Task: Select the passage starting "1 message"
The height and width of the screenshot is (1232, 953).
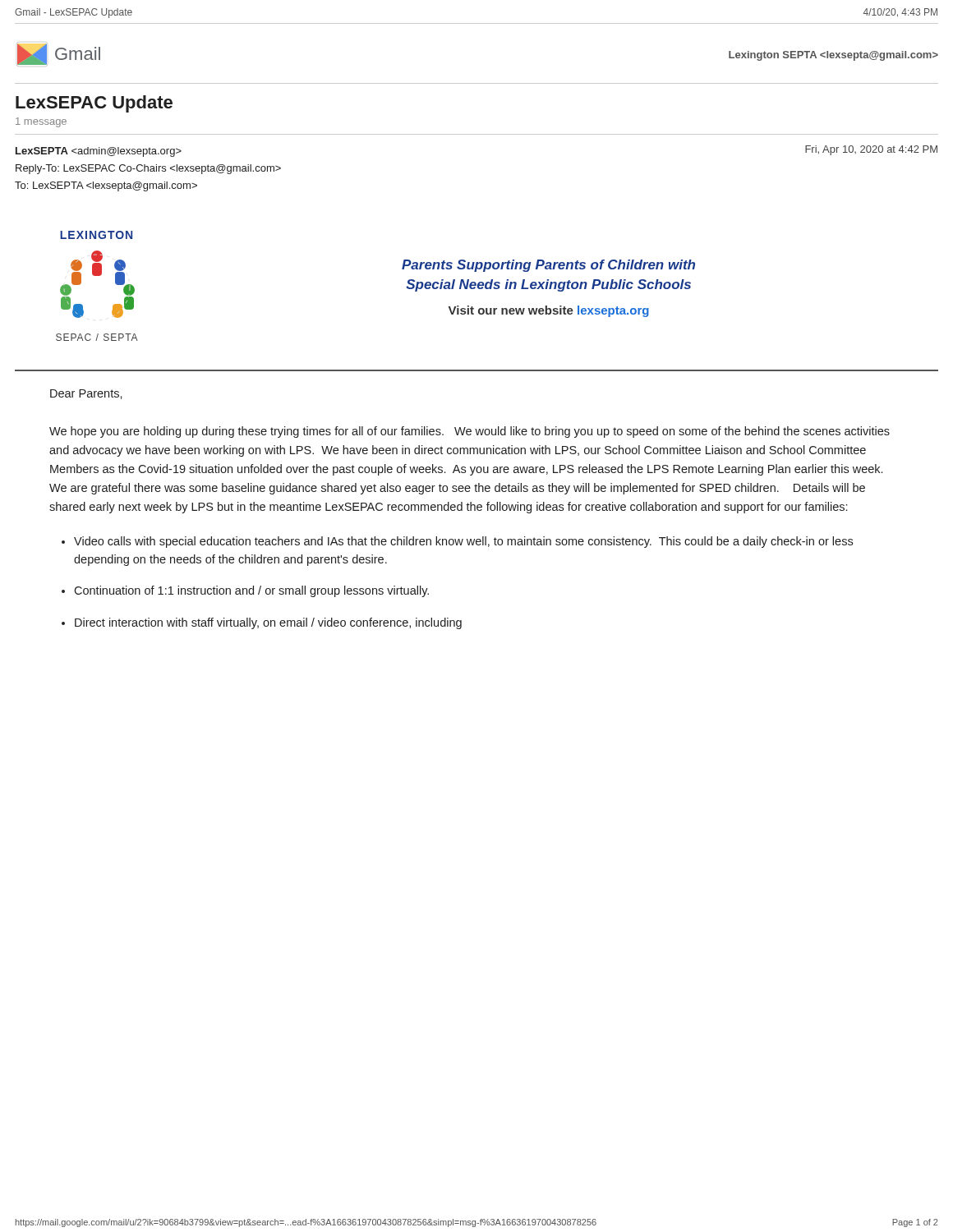Action: [41, 121]
